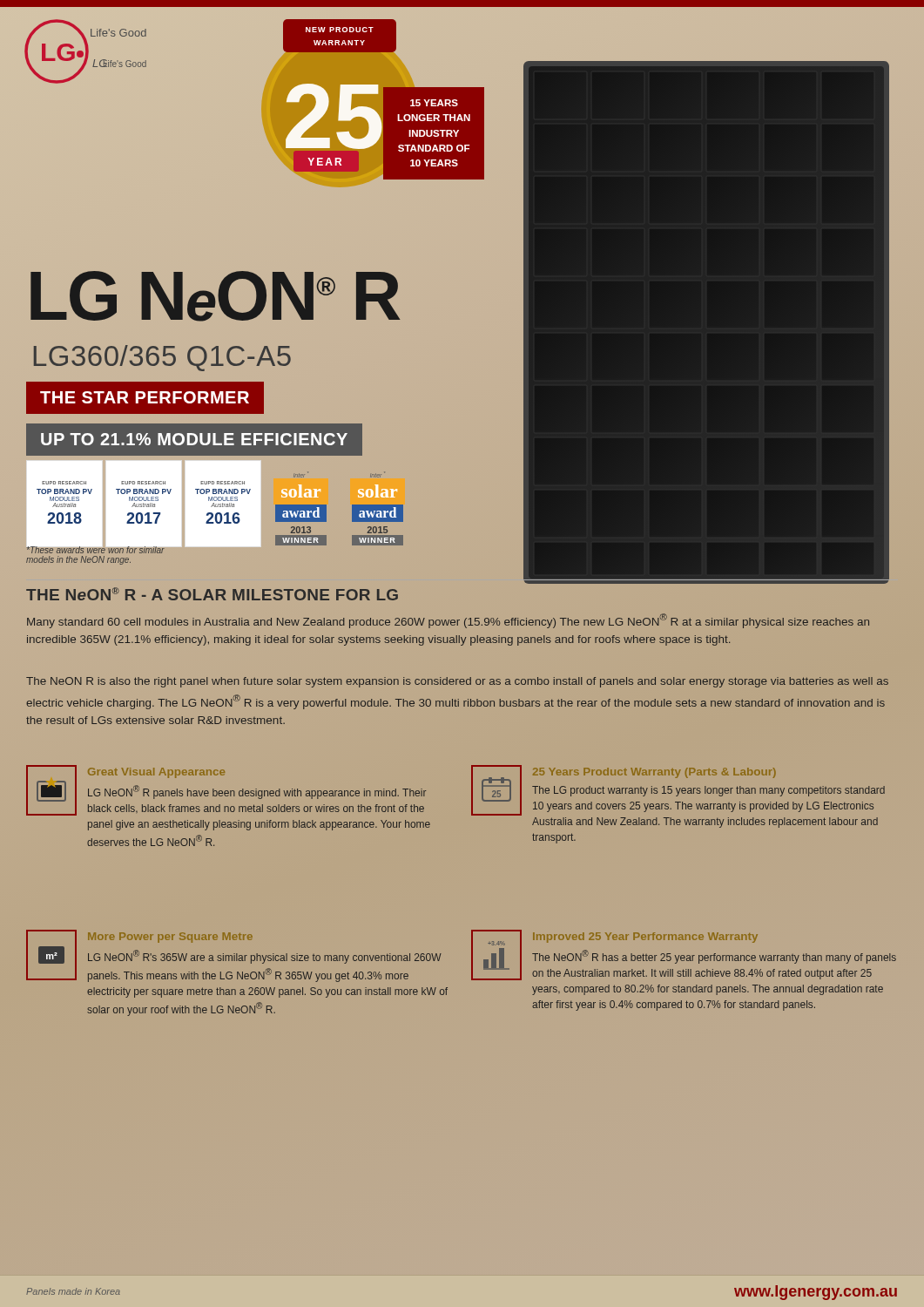Find the block starting "THE NeON® R"

(x=213, y=595)
